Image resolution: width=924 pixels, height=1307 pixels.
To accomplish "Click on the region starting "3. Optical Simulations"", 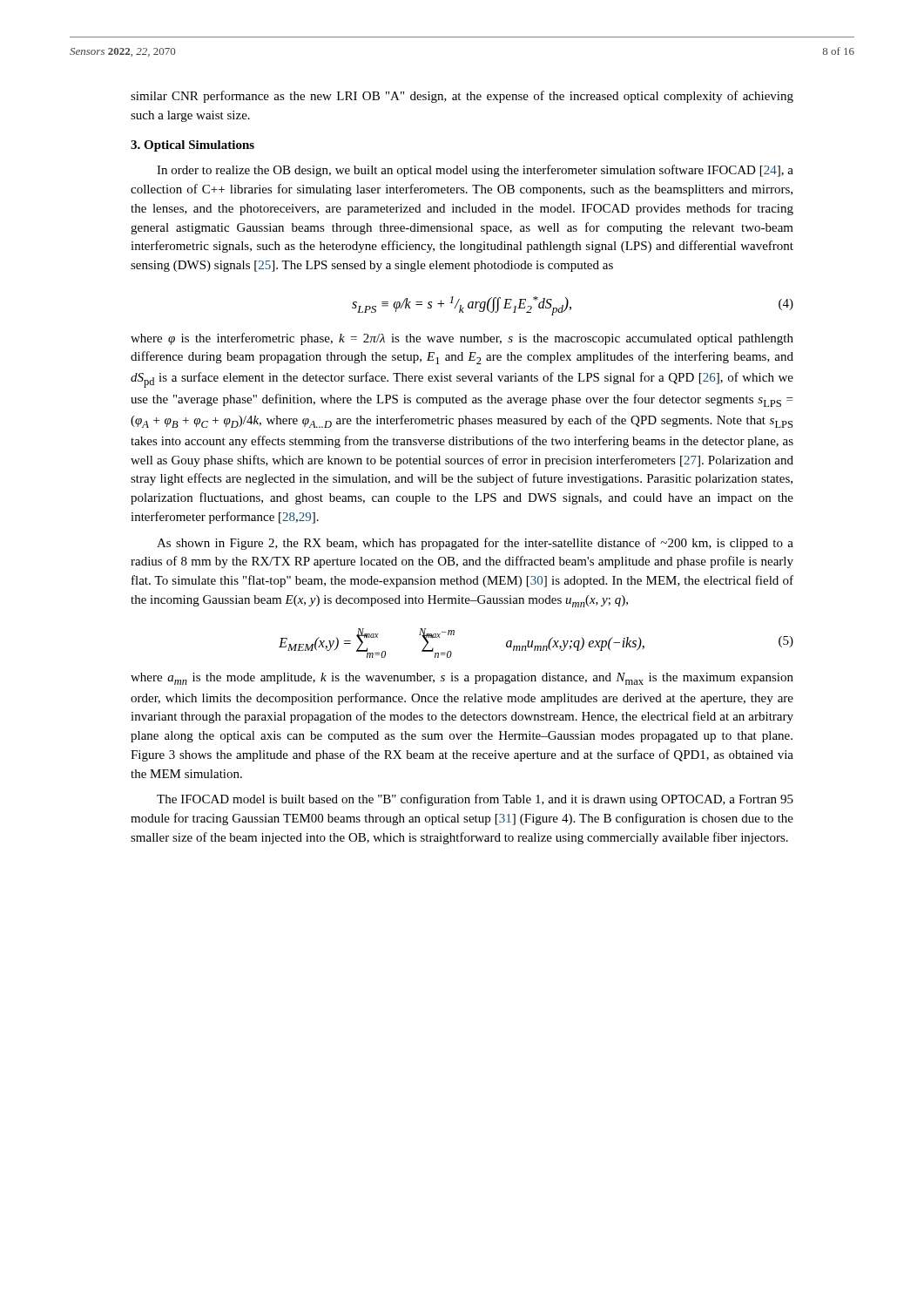I will tap(193, 144).
